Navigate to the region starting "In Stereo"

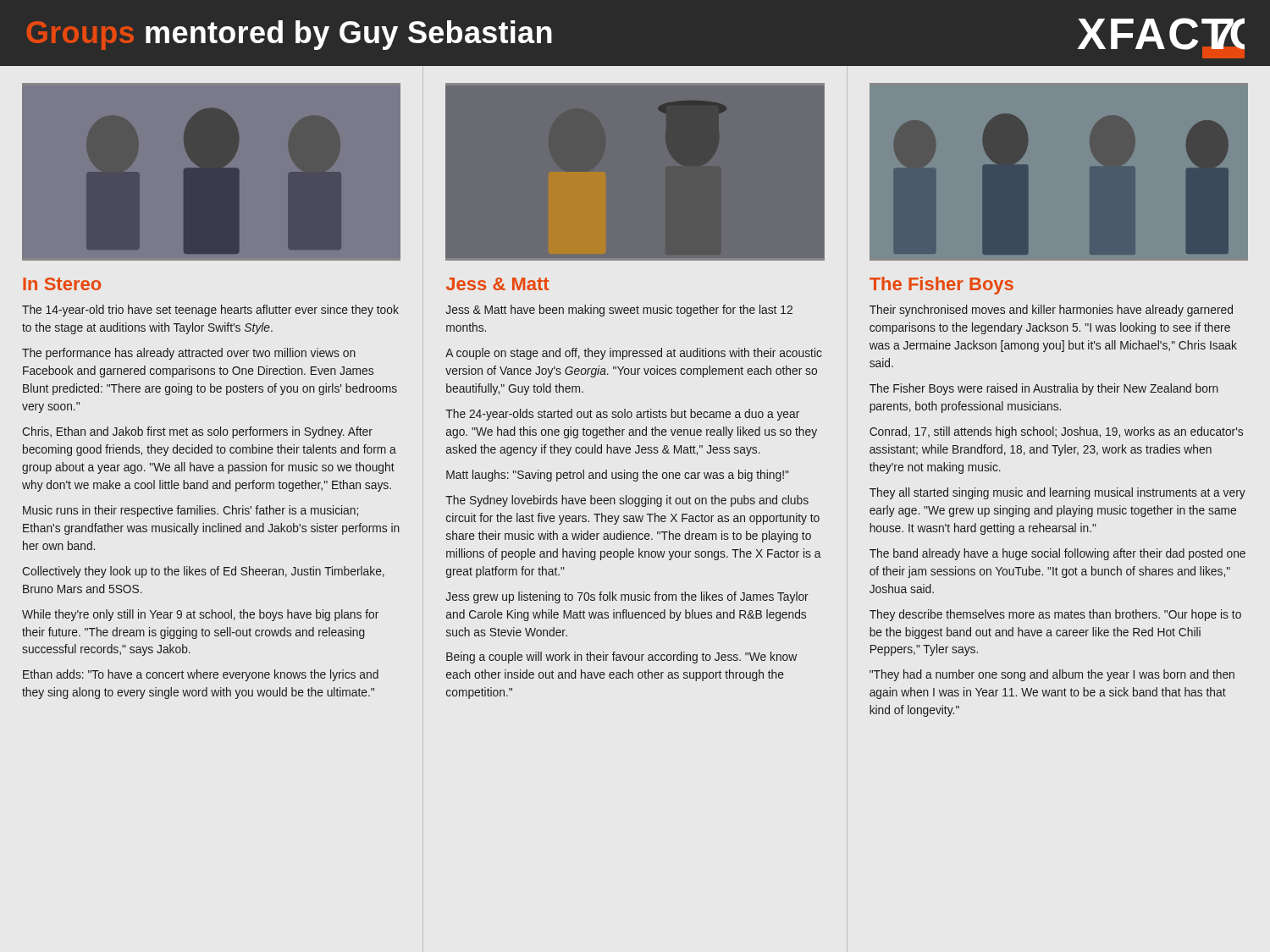click(x=62, y=284)
